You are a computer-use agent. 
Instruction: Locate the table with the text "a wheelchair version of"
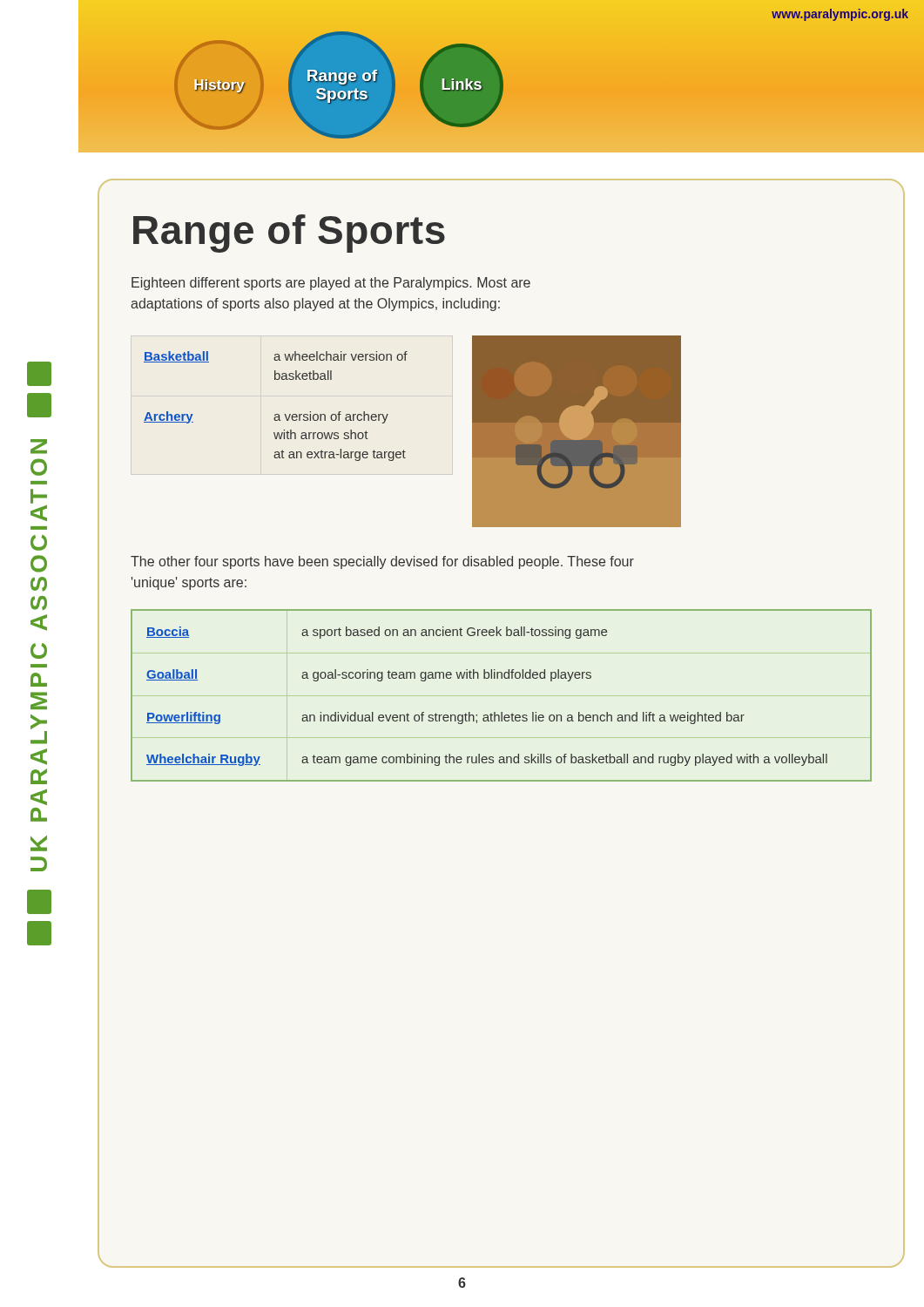point(292,405)
